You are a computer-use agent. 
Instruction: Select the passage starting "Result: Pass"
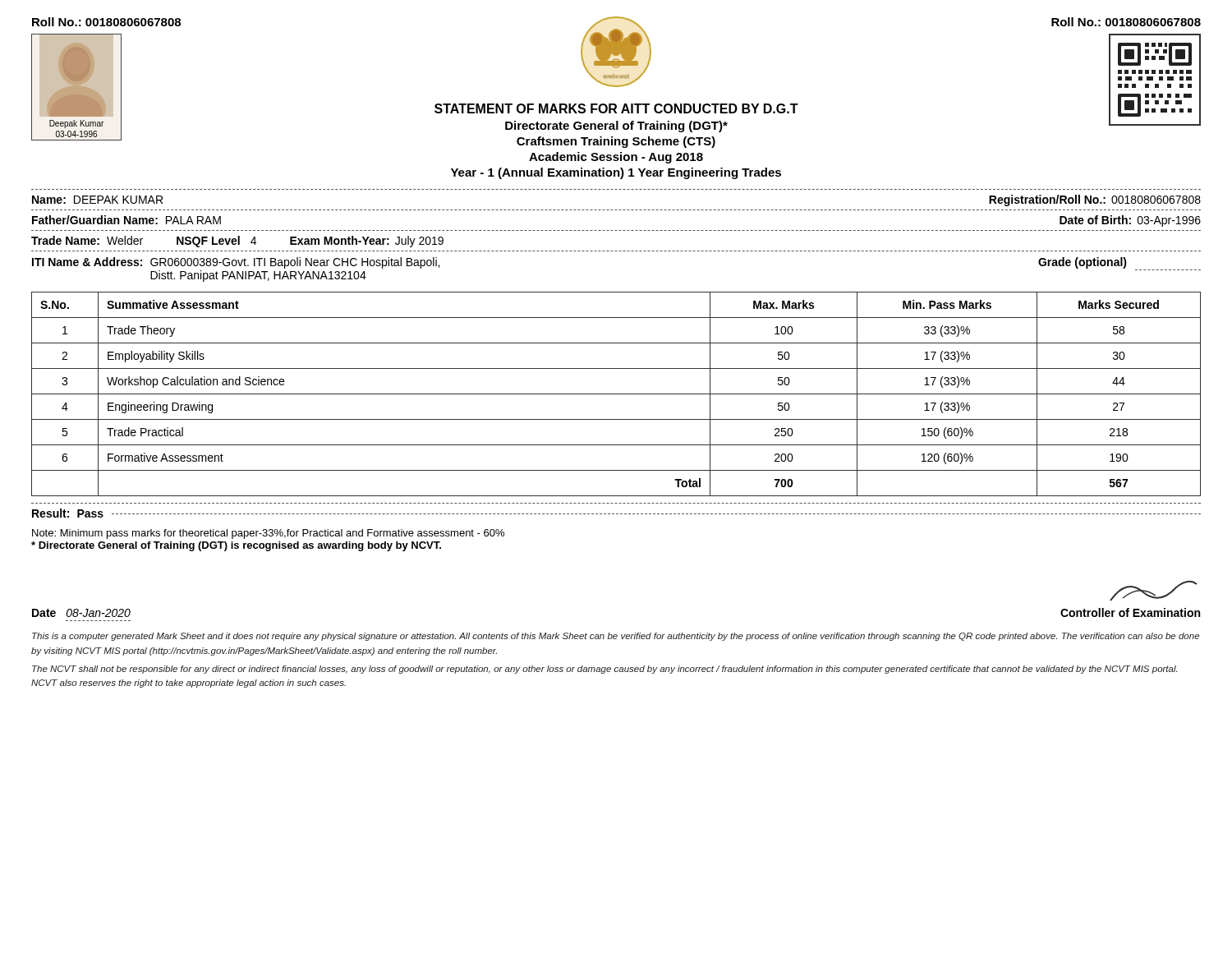click(616, 515)
